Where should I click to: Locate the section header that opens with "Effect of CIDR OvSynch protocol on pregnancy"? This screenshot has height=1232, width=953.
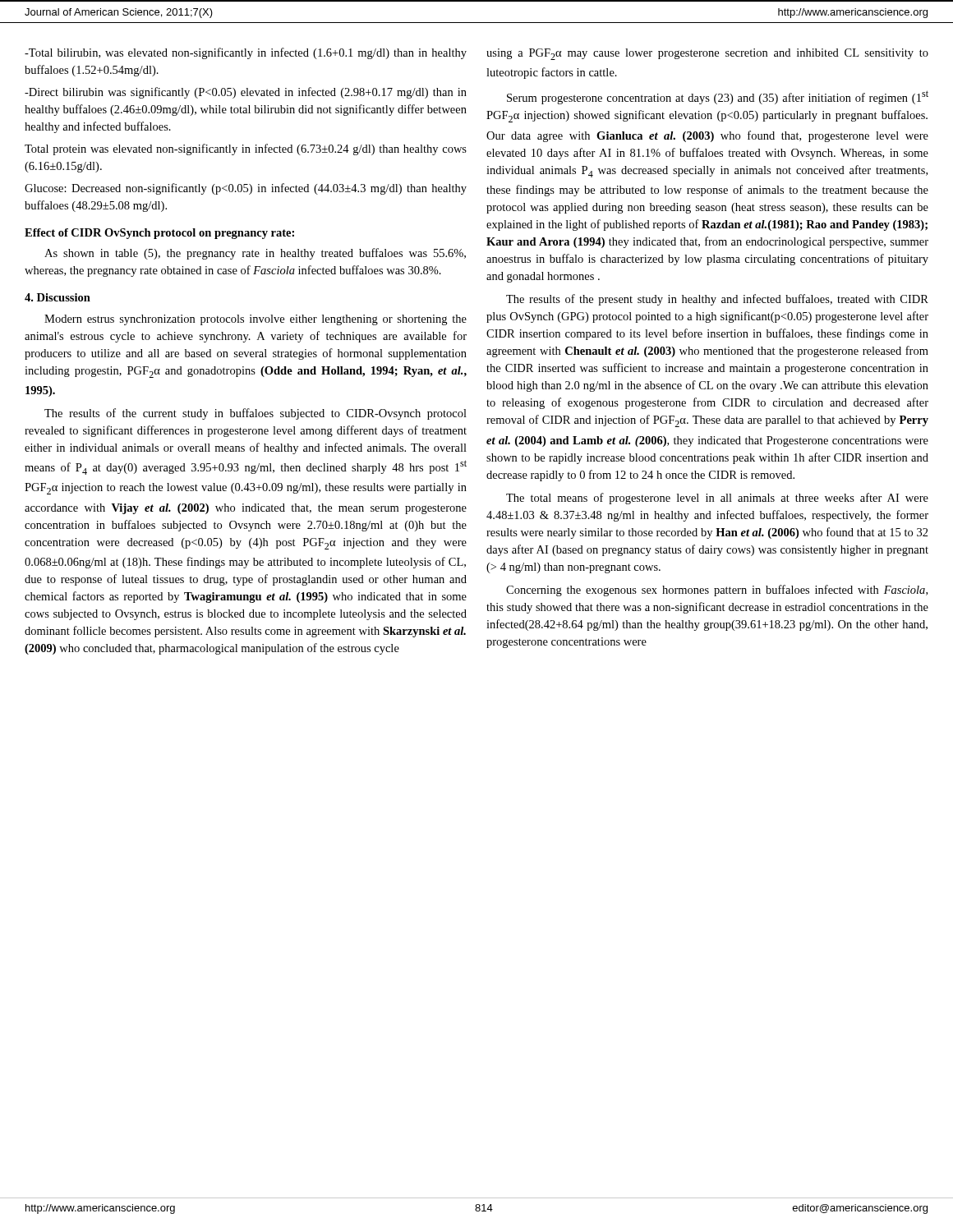coord(160,233)
